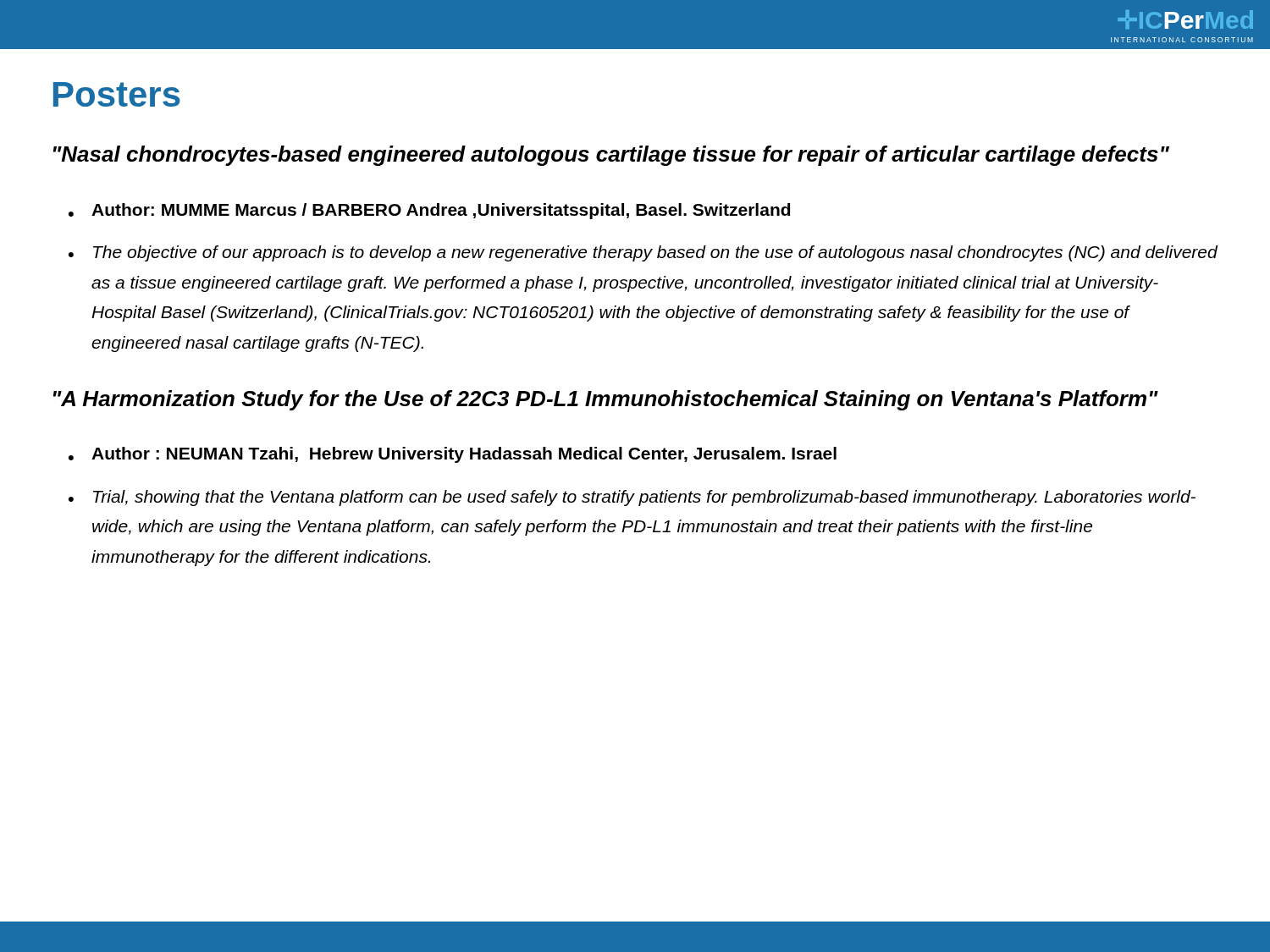Find the section header that says ""Nasal chondrocytes-based engineered autologous cartilage tissue for repair"
Image resolution: width=1270 pixels, height=952 pixels.
click(x=610, y=154)
